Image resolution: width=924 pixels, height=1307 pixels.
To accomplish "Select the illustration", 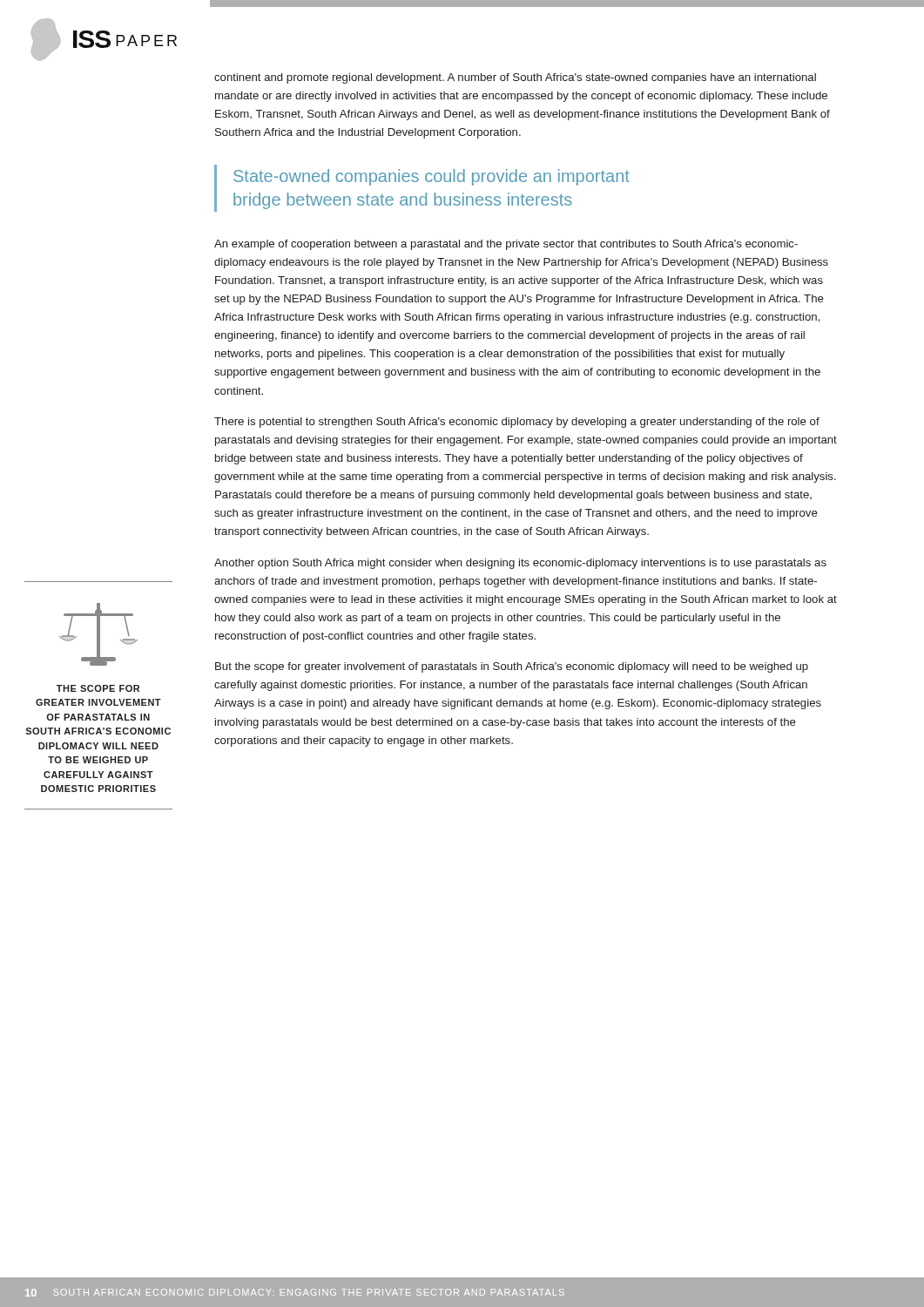I will (98, 633).
